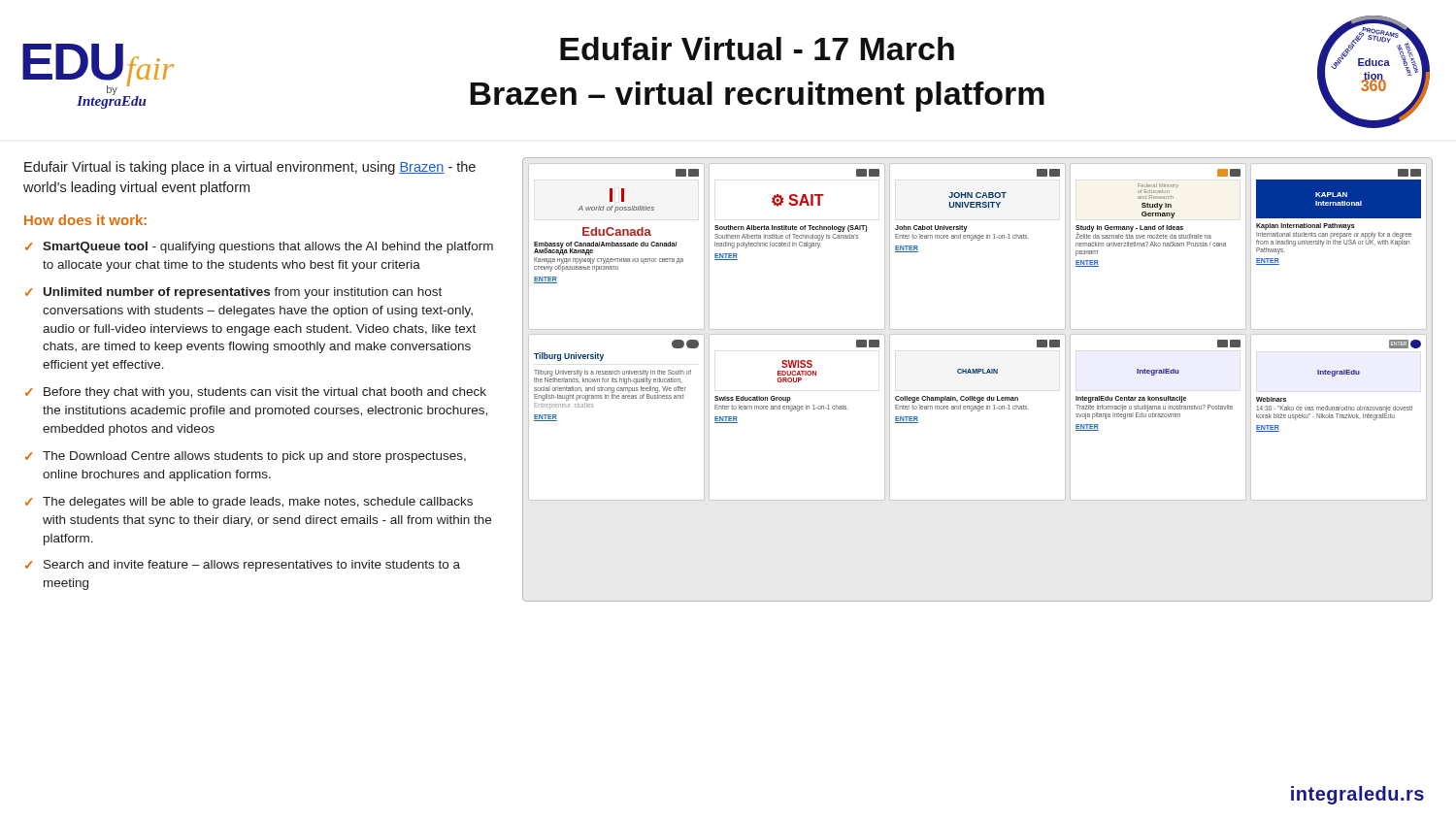The width and height of the screenshot is (1456, 819).
Task: Find the block on this page that starts "✓ Unlimited number"
Action: point(261,329)
